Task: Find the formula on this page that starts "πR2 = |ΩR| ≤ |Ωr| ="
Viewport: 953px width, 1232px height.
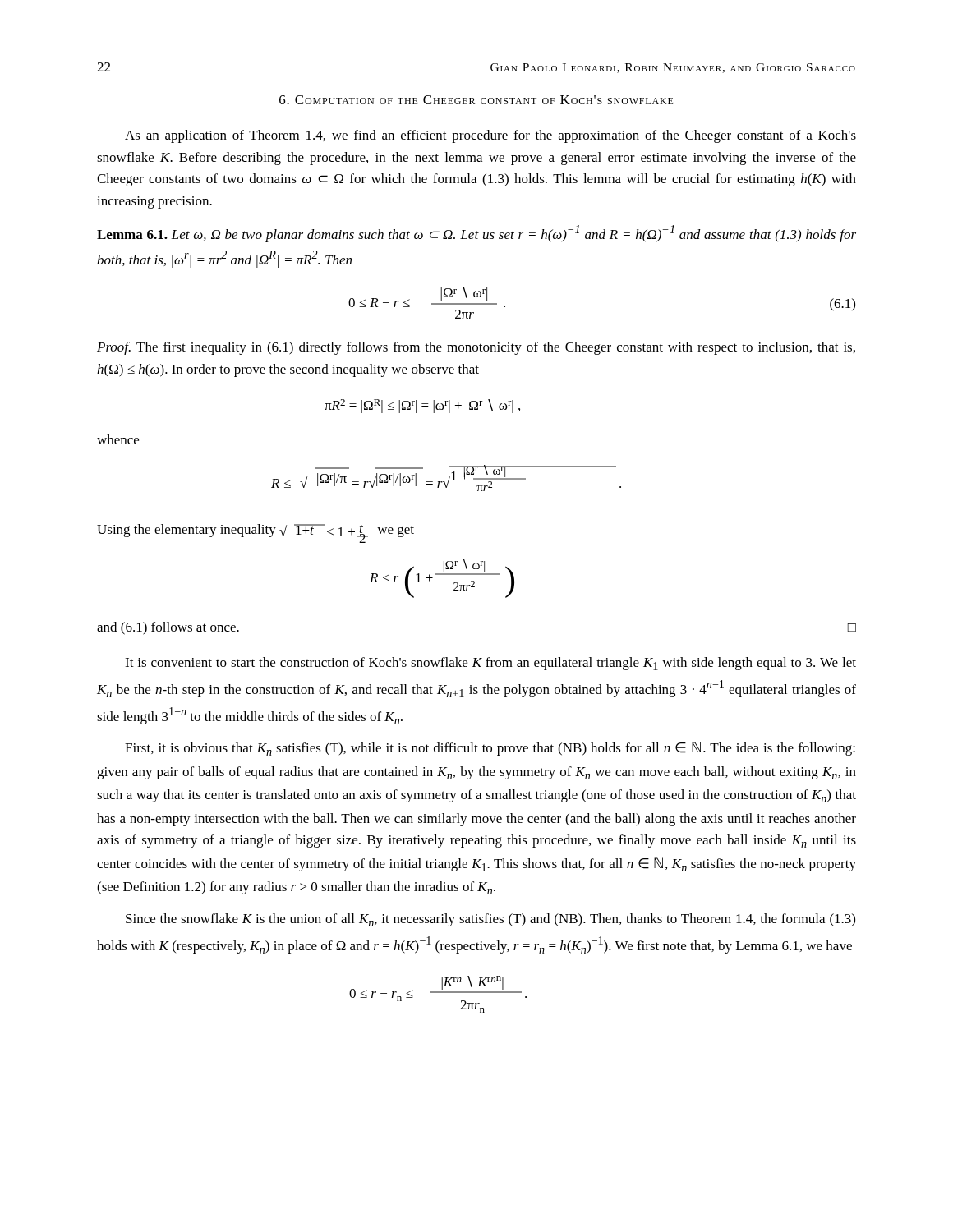Action: tap(476, 405)
